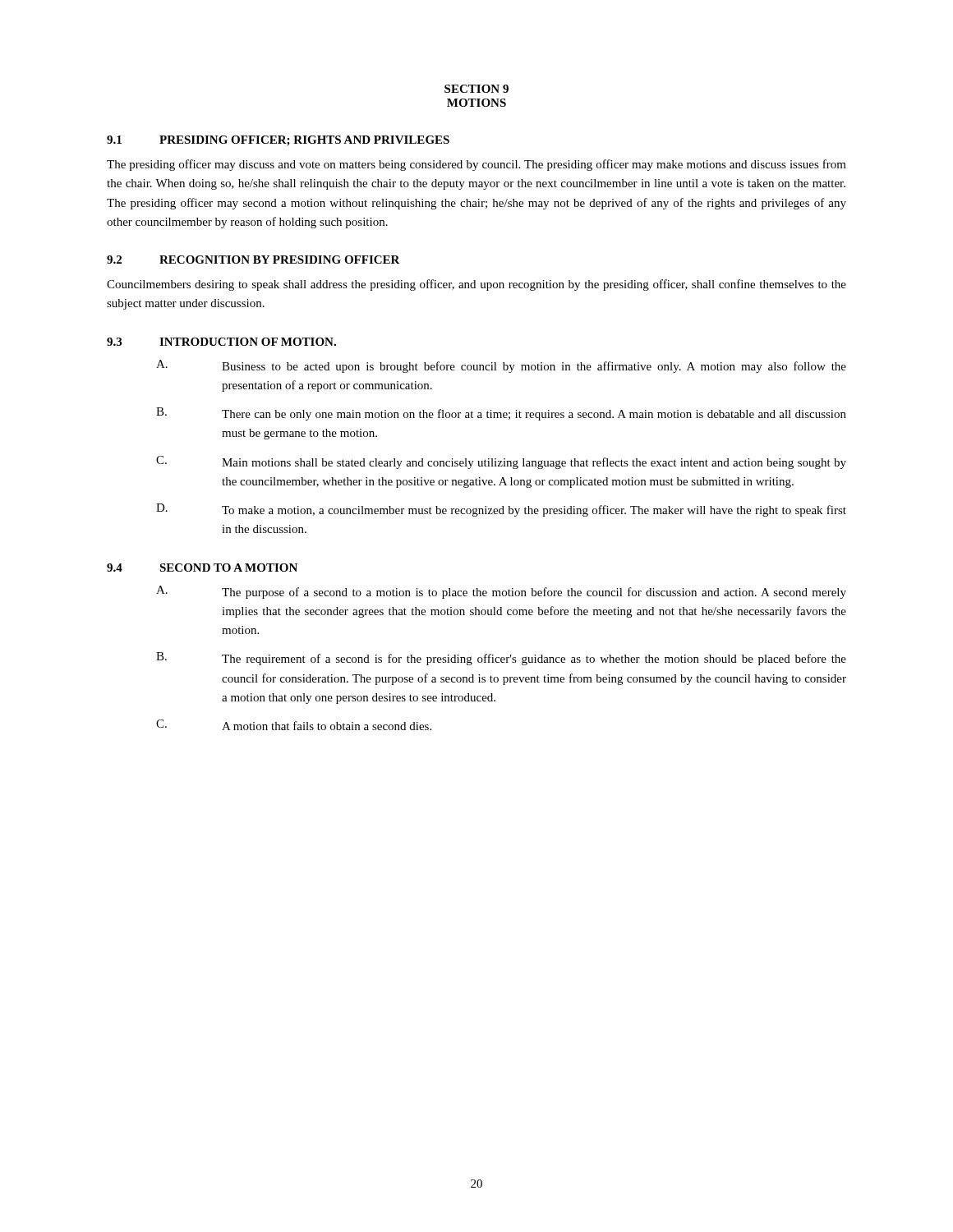Select the region starting "9.4 SECOND TO A MOTION"
This screenshot has width=953, height=1232.
tap(202, 568)
